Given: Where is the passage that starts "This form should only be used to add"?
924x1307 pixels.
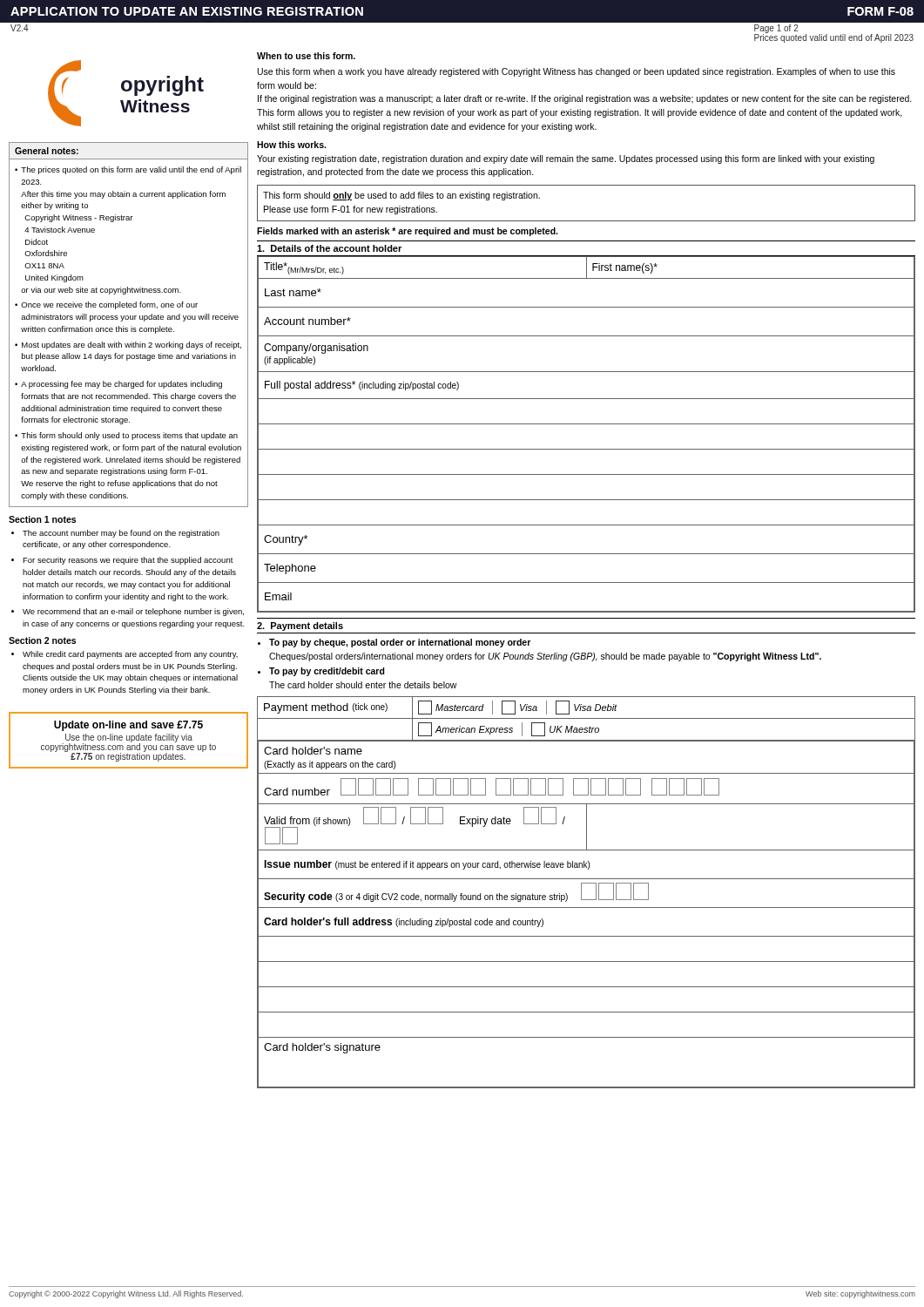Looking at the screenshot, I should pos(402,202).
